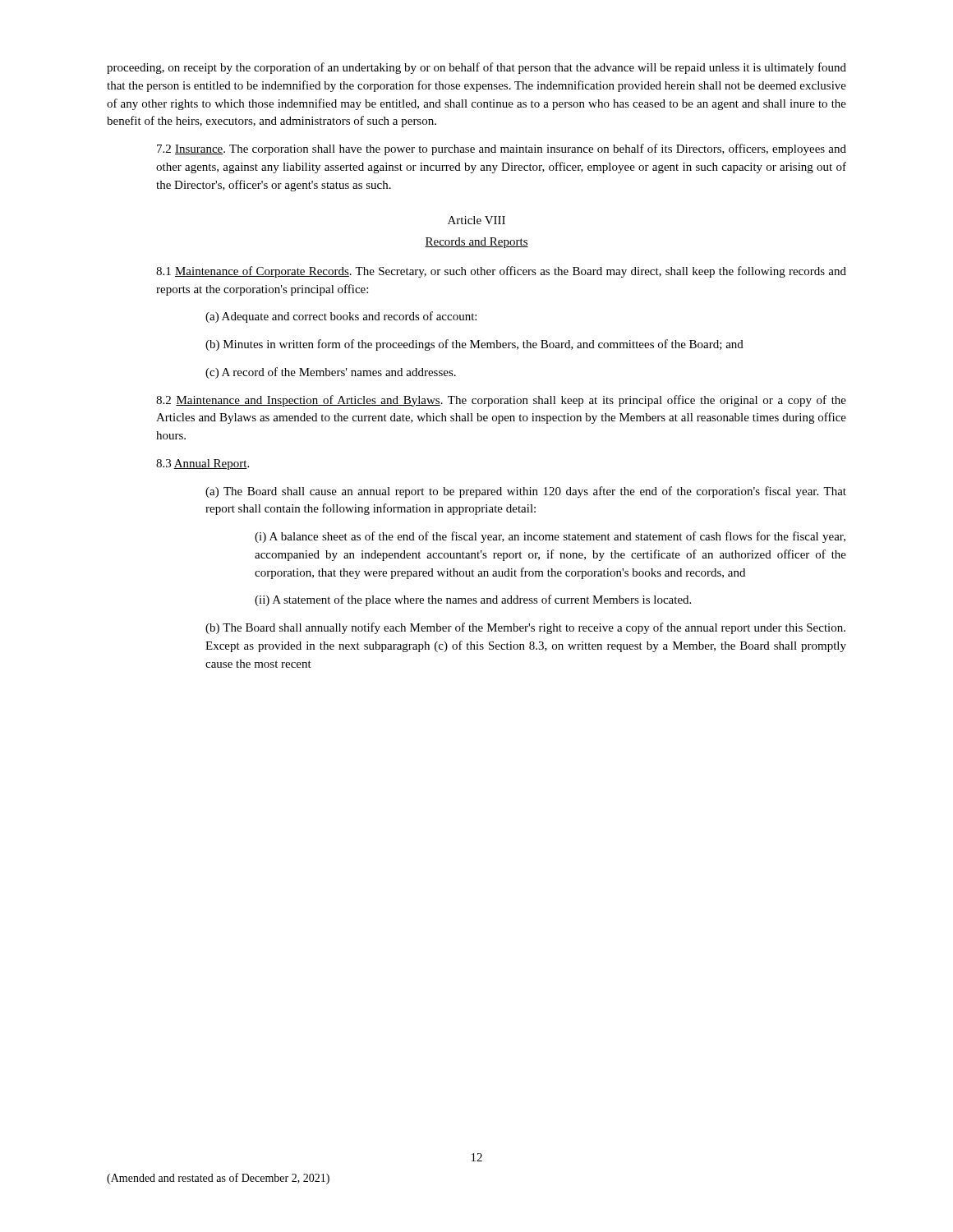Locate the text block that reads "2 Maintenance and Inspection of"
The image size is (953, 1232).
501,418
